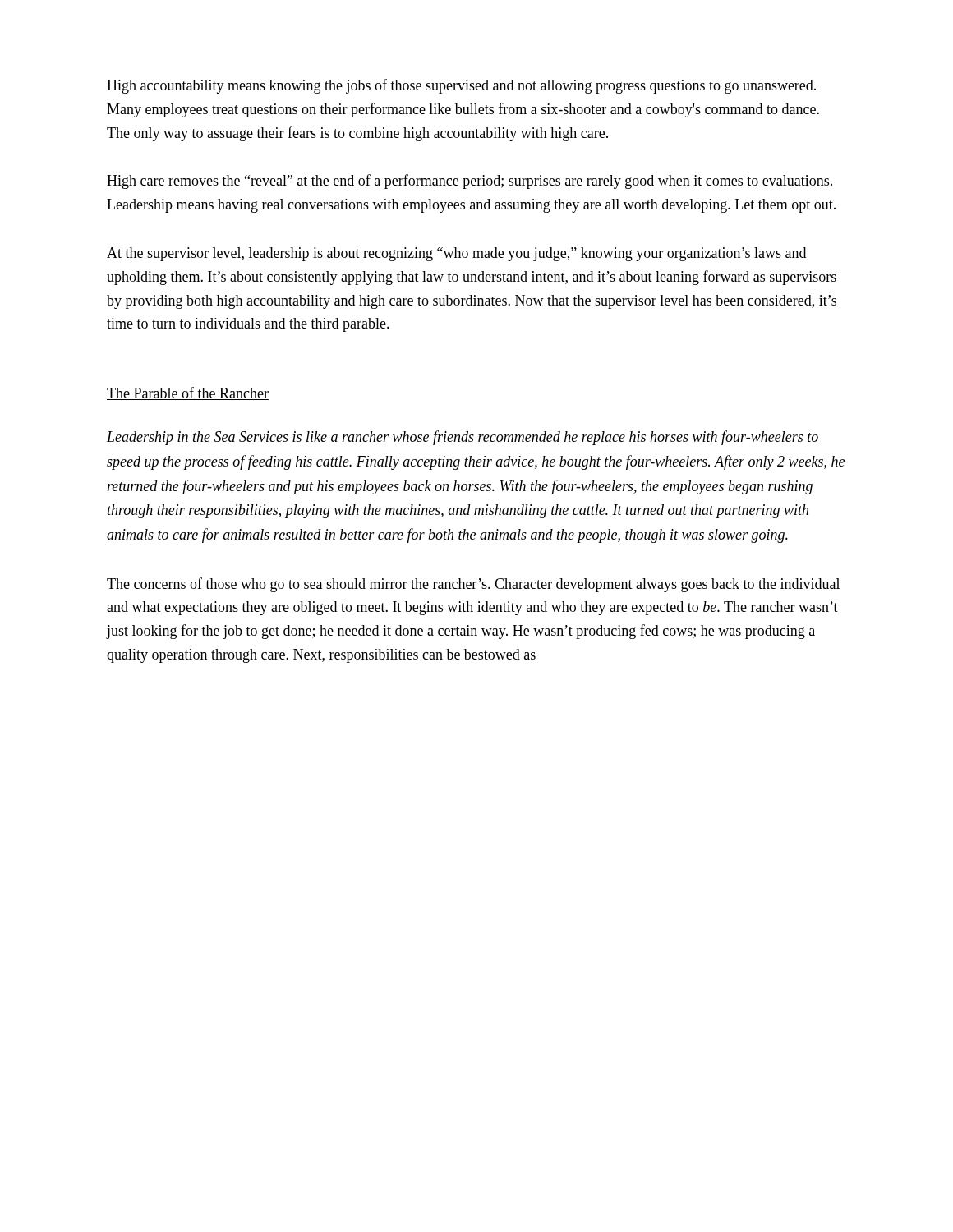Click on the element starting "The Parable of the"
Image resolution: width=953 pixels, height=1232 pixels.
click(x=188, y=394)
